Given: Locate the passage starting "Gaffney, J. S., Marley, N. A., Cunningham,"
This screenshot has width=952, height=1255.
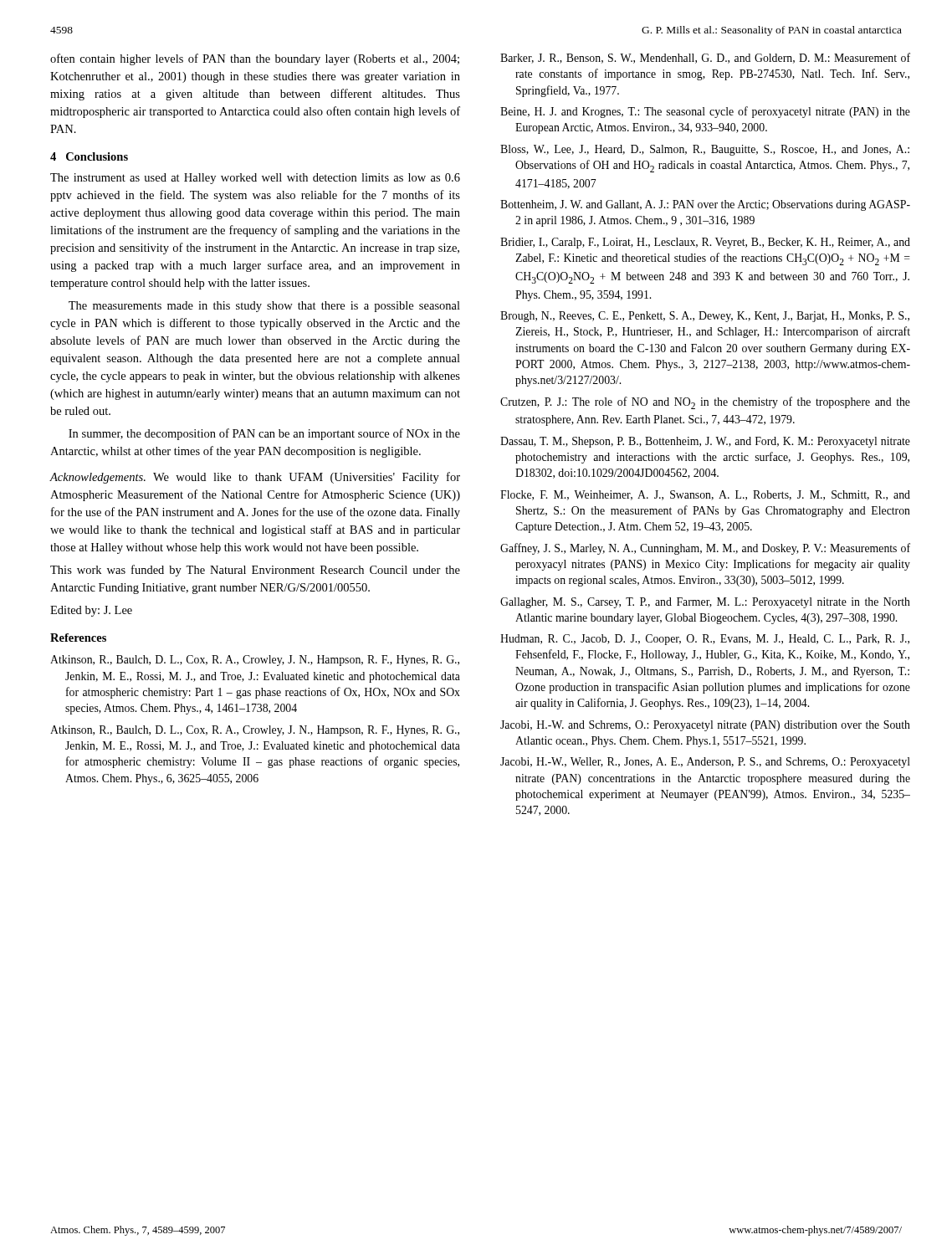Looking at the screenshot, I should tap(705, 564).
